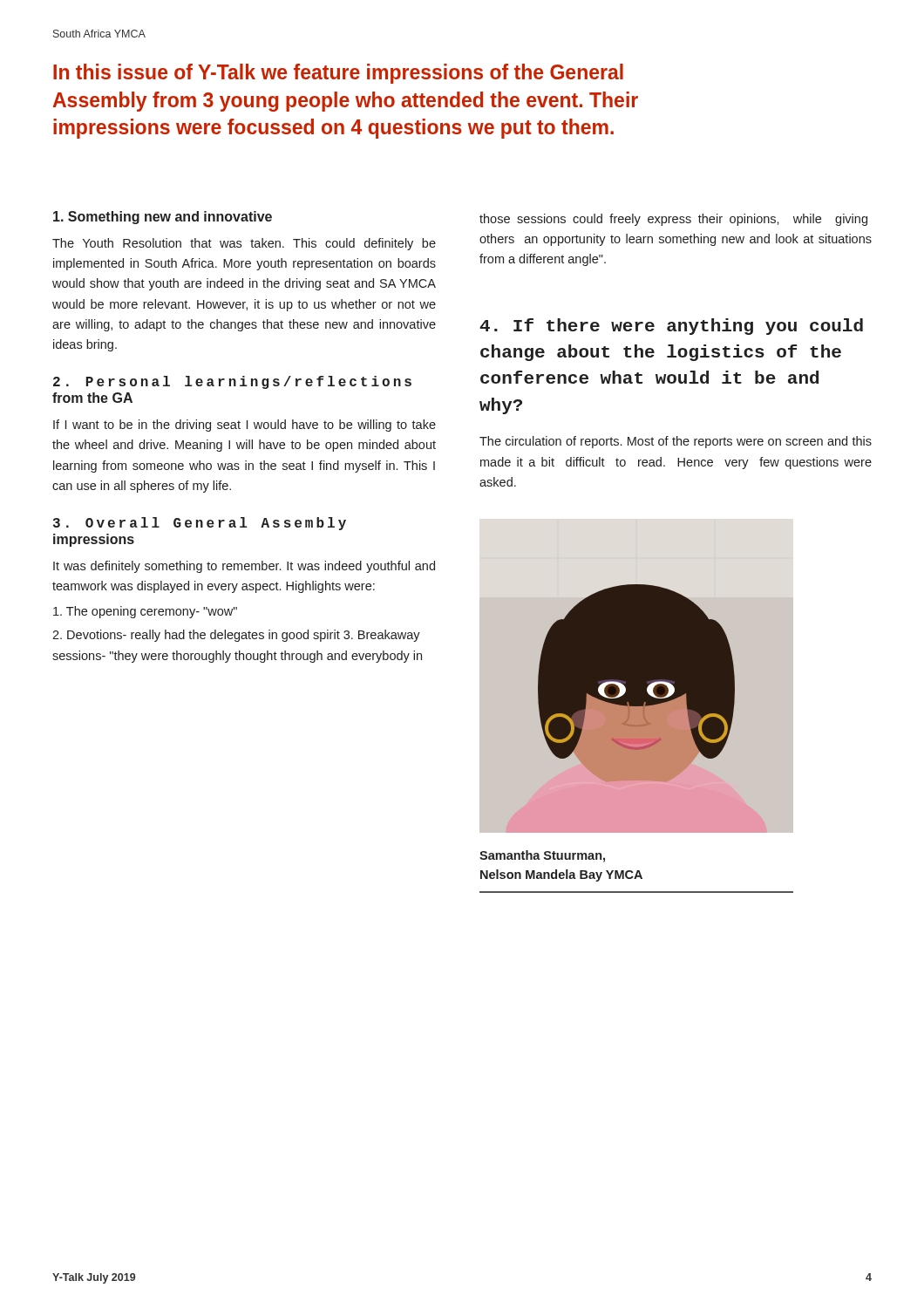Viewport: 924px width, 1308px height.
Task: Navigate to the element starting "those sessions could freely express their opinions, while"
Action: [676, 239]
